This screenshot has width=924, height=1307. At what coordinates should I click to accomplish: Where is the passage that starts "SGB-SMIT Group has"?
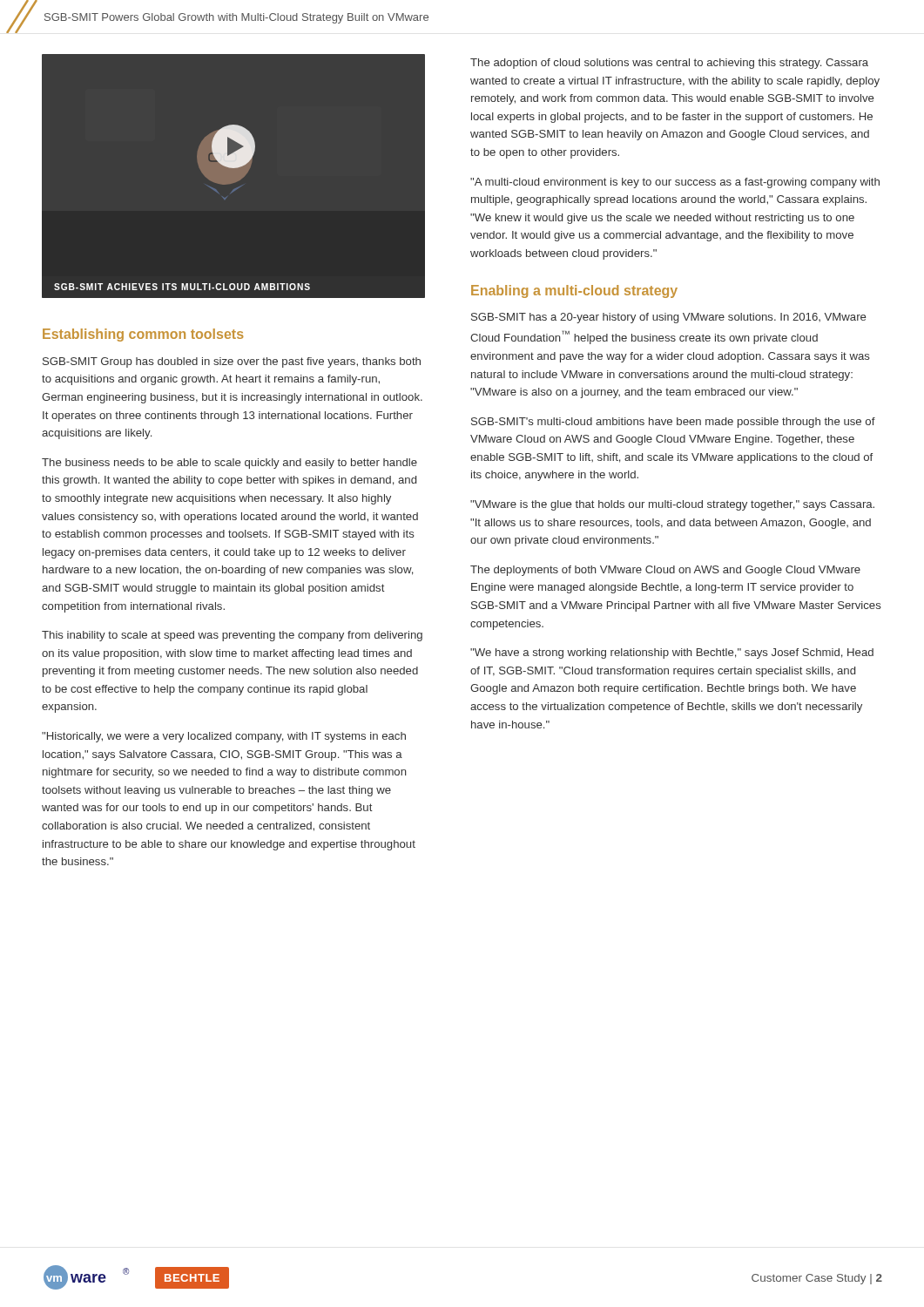232,397
